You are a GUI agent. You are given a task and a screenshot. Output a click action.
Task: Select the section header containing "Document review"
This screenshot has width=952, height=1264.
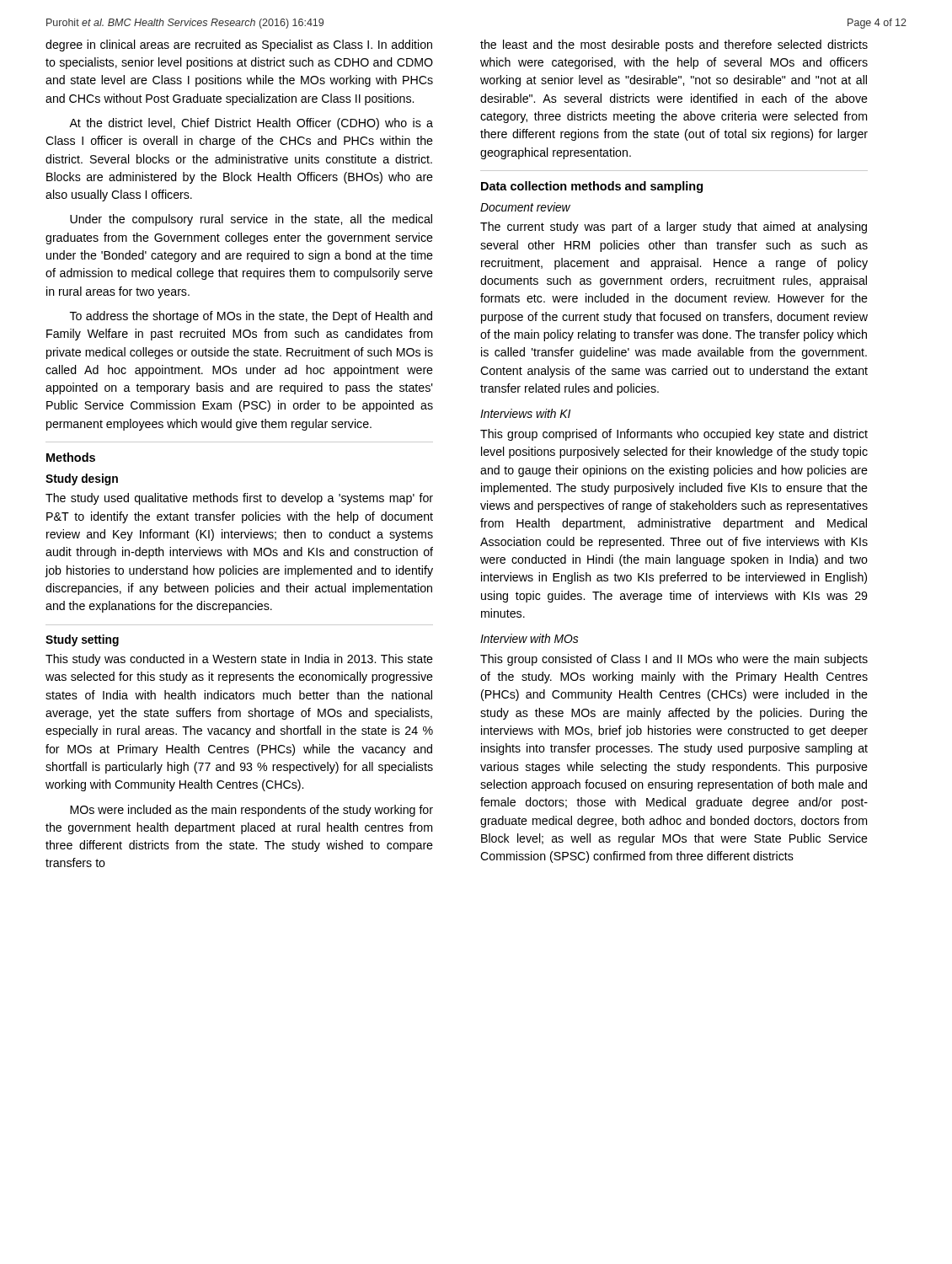point(525,207)
